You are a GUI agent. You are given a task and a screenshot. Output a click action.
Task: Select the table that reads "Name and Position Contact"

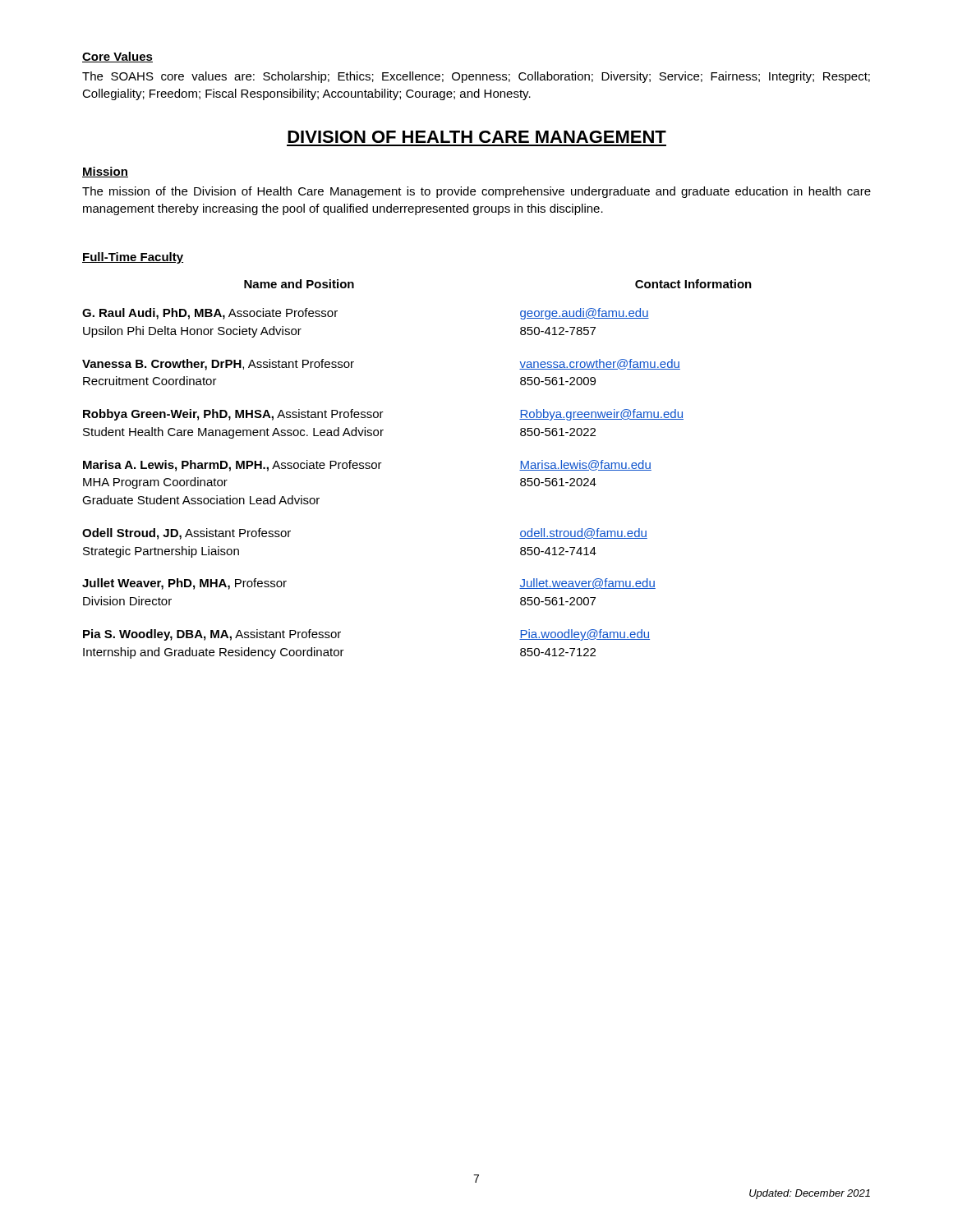tap(476, 469)
